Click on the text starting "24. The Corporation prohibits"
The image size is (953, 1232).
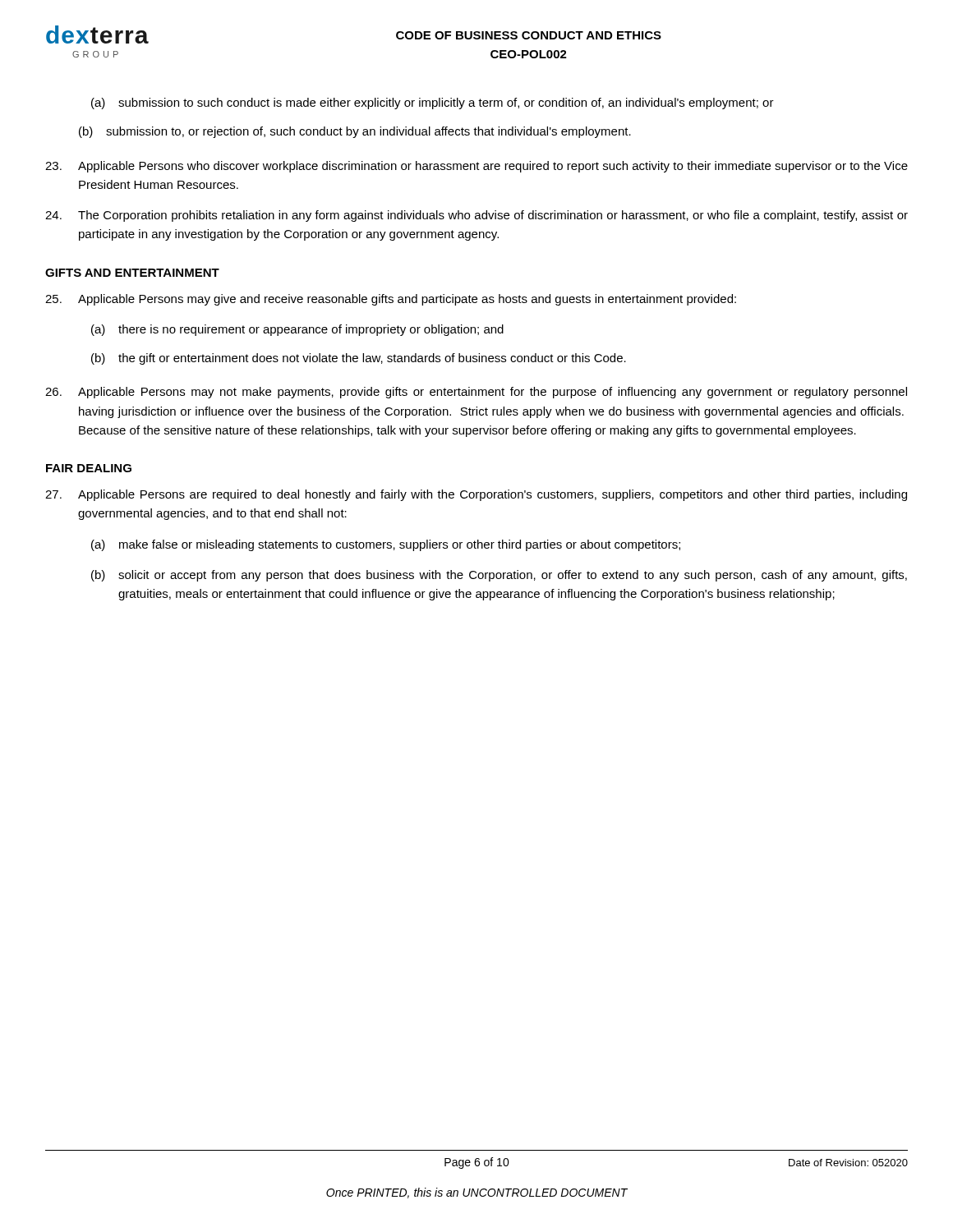pyautogui.click(x=476, y=224)
